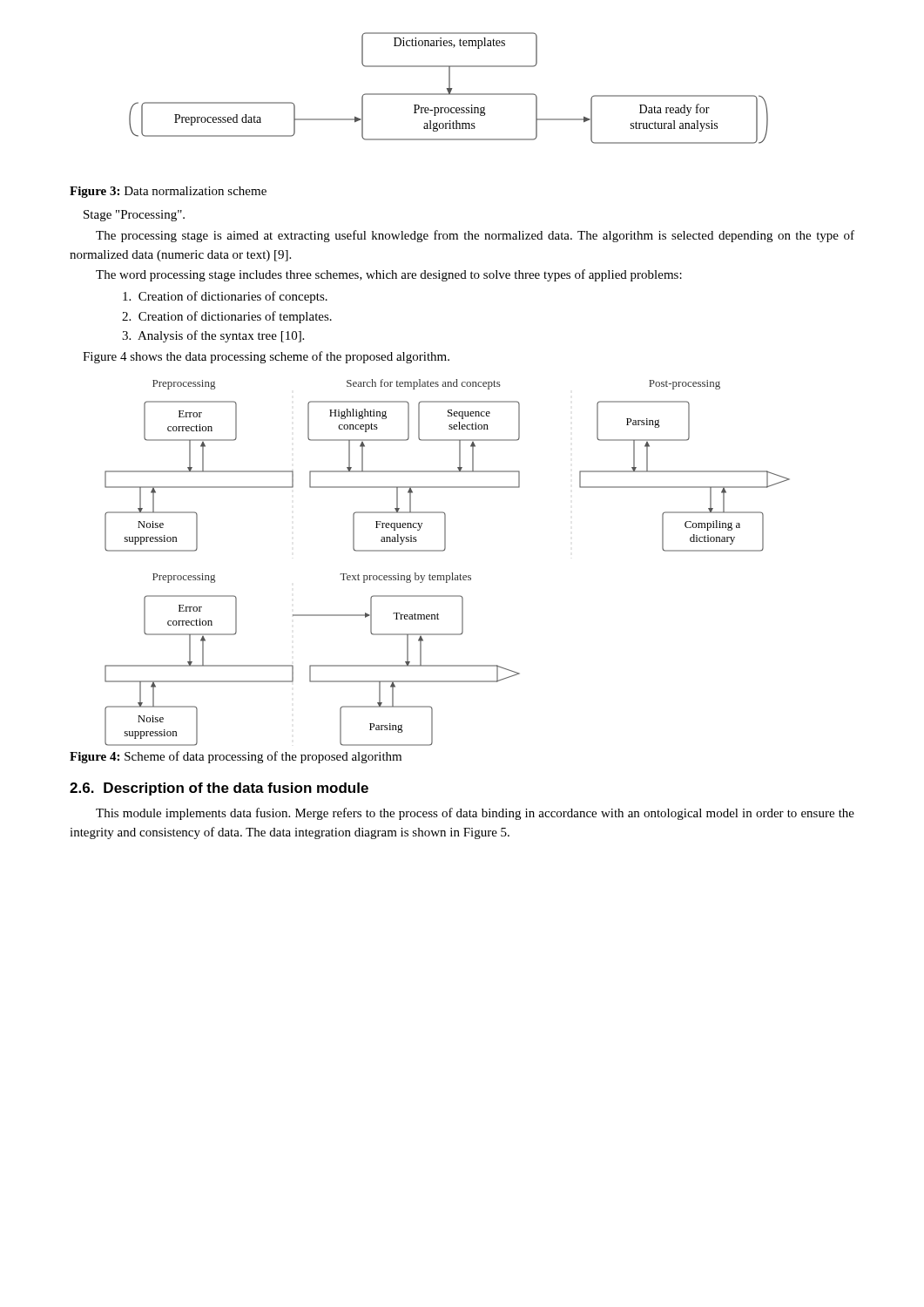Find the block on this page that starts "2. Creation of"
Viewport: 924px width, 1307px height.
pyautogui.click(x=227, y=316)
